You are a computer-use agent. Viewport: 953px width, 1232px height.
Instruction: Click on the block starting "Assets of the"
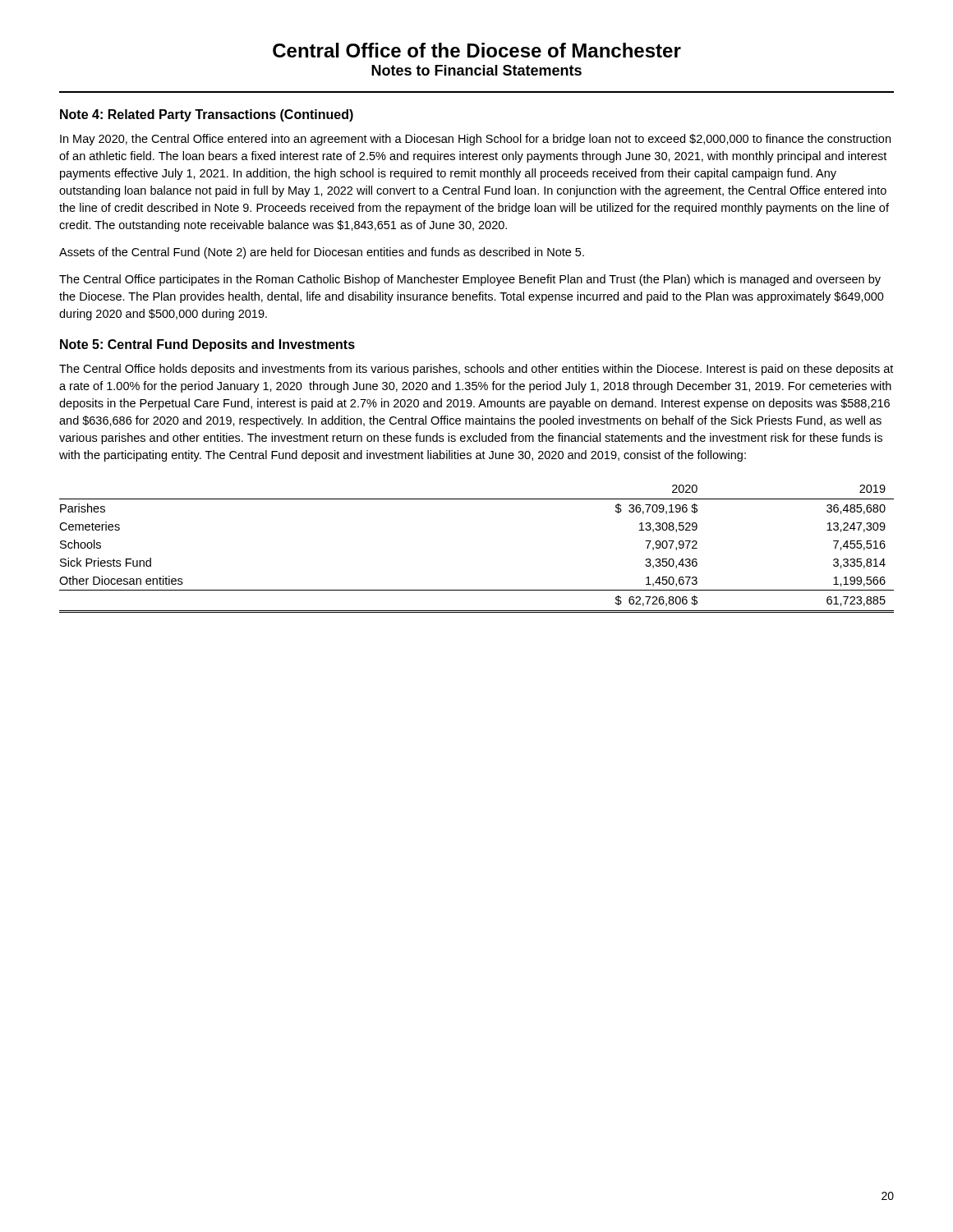click(x=322, y=252)
